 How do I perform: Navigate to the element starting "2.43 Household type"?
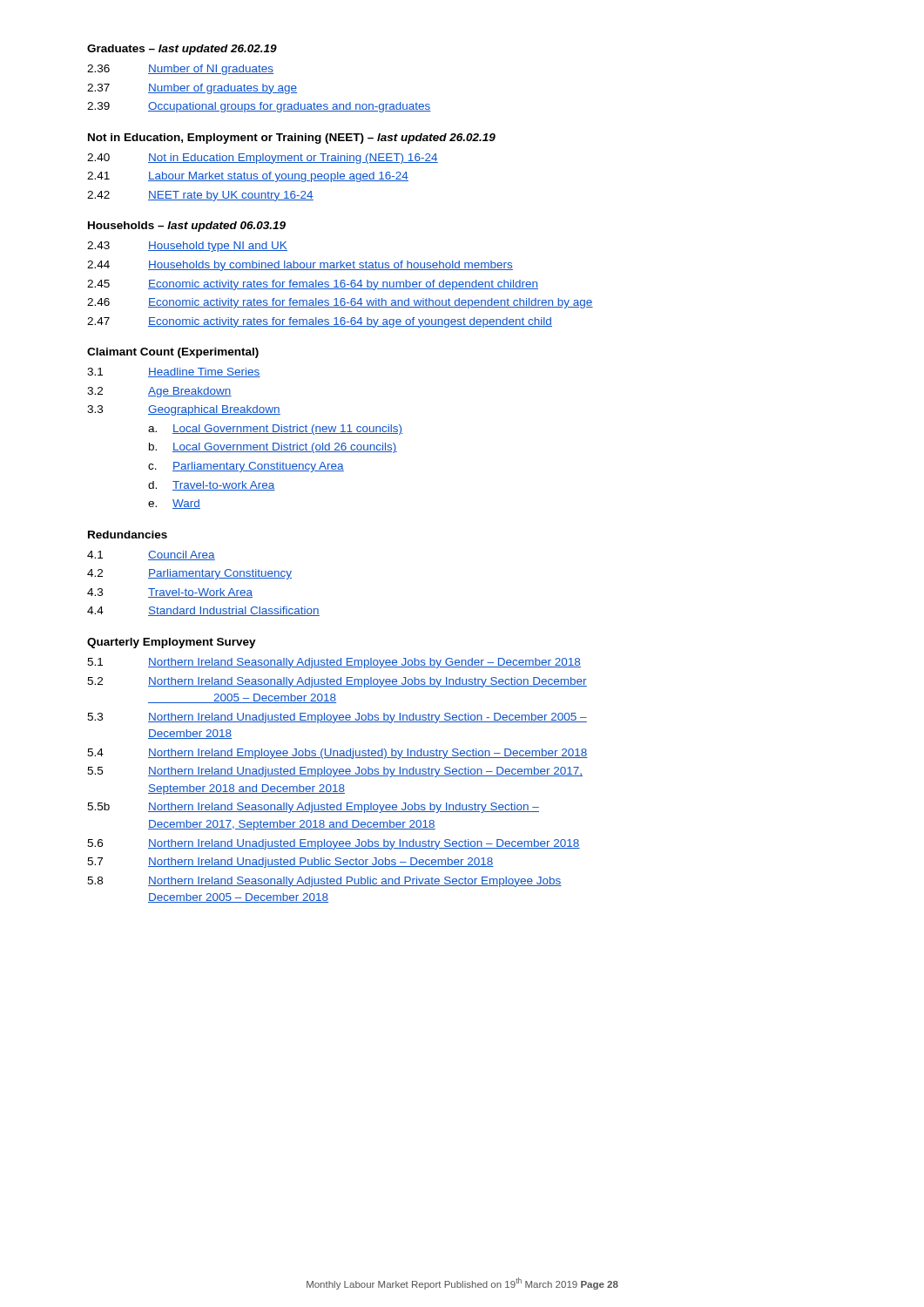(187, 246)
